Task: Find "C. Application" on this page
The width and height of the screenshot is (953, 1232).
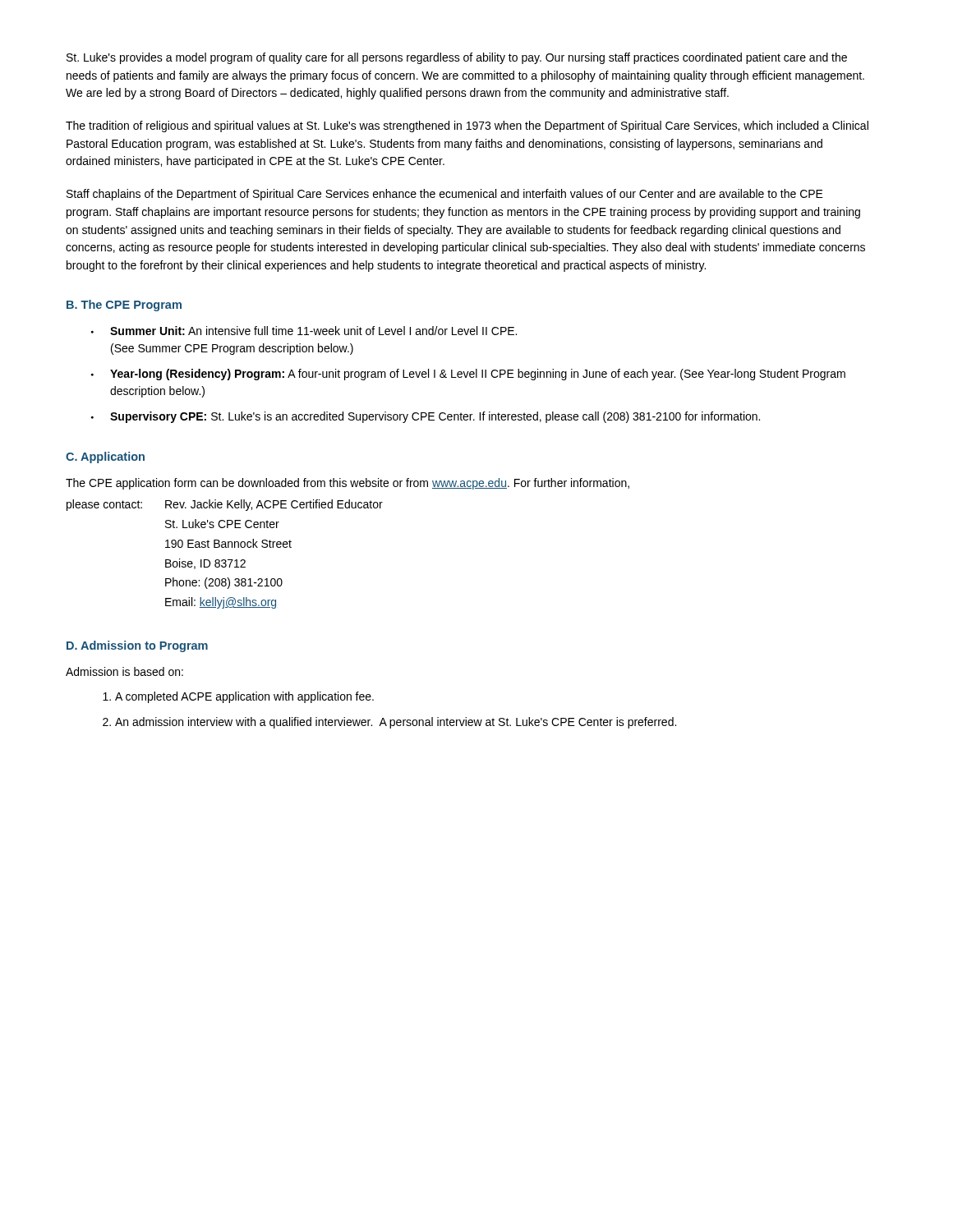Action: pyautogui.click(x=106, y=456)
